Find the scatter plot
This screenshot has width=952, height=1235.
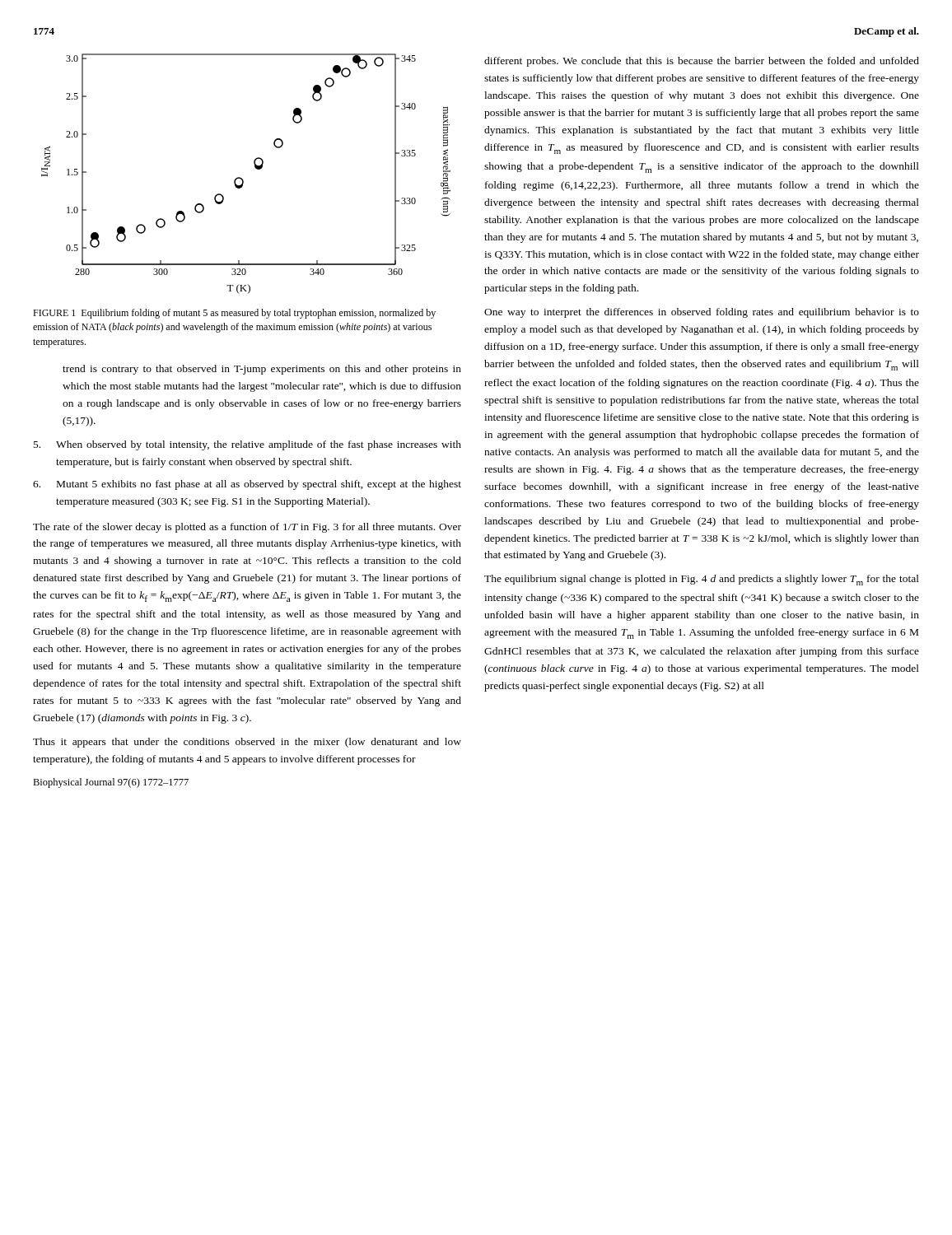click(x=247, y=174)
